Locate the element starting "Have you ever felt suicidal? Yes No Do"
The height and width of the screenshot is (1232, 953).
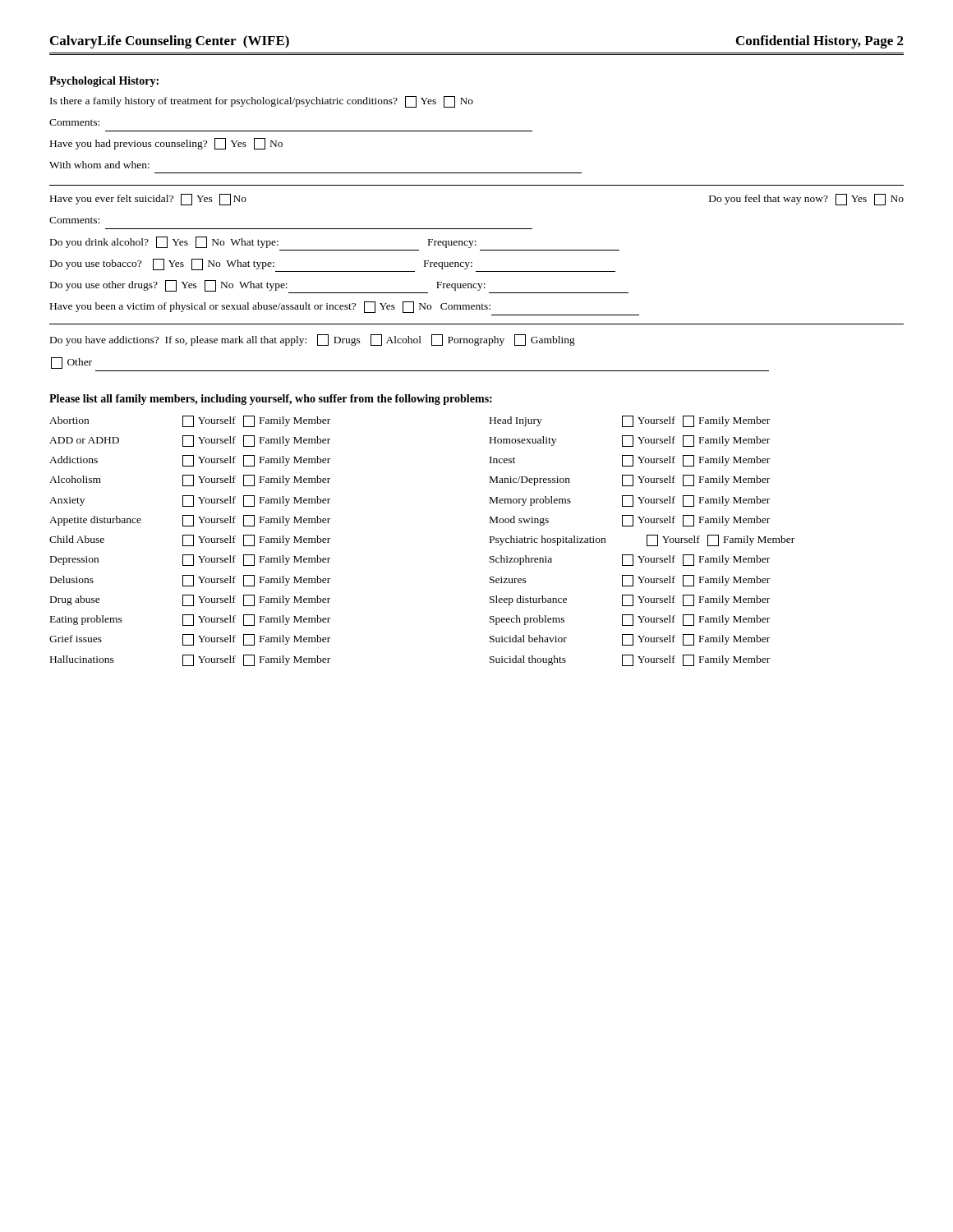148,199
